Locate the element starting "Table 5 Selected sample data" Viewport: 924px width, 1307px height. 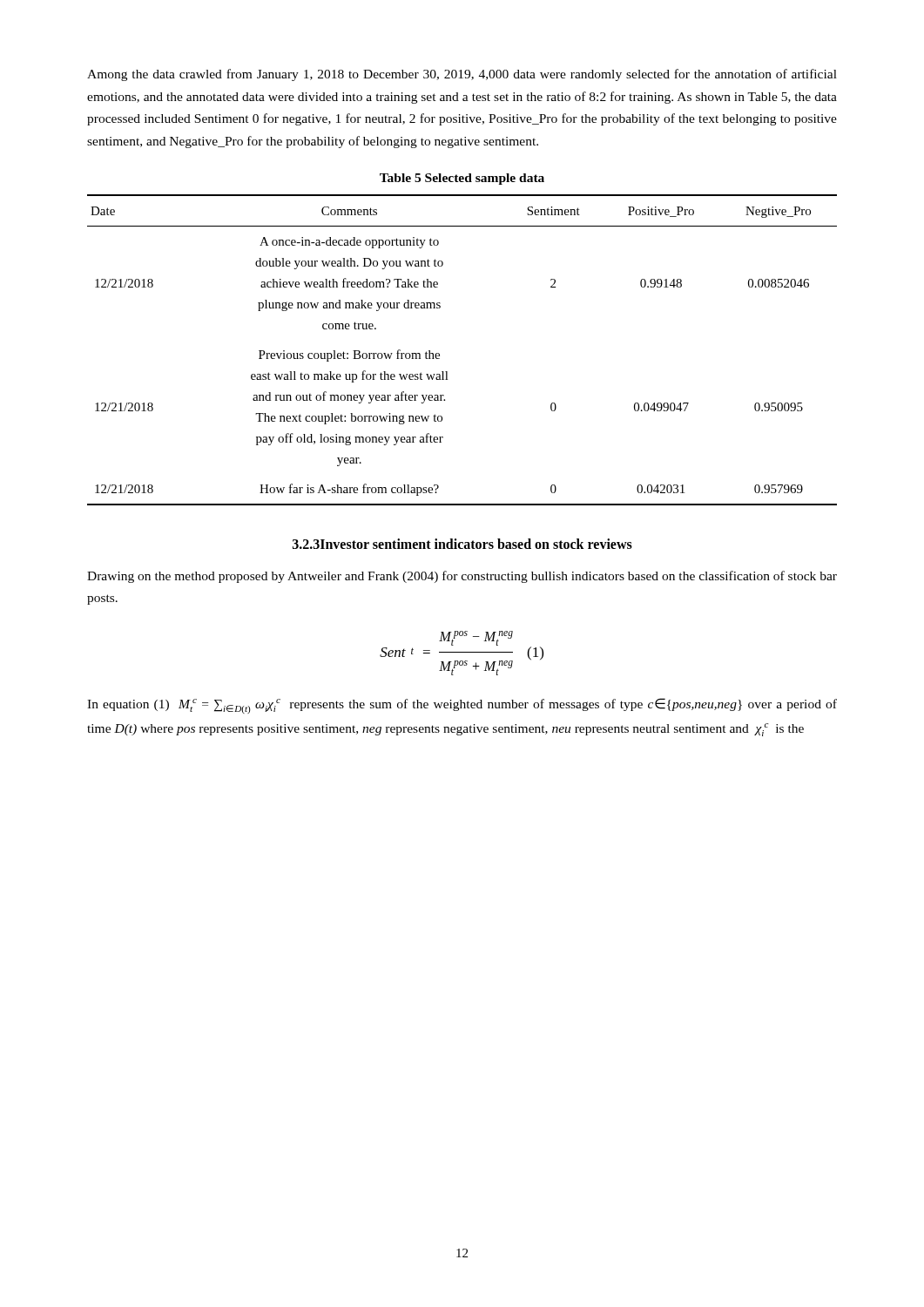coord(462,178)
